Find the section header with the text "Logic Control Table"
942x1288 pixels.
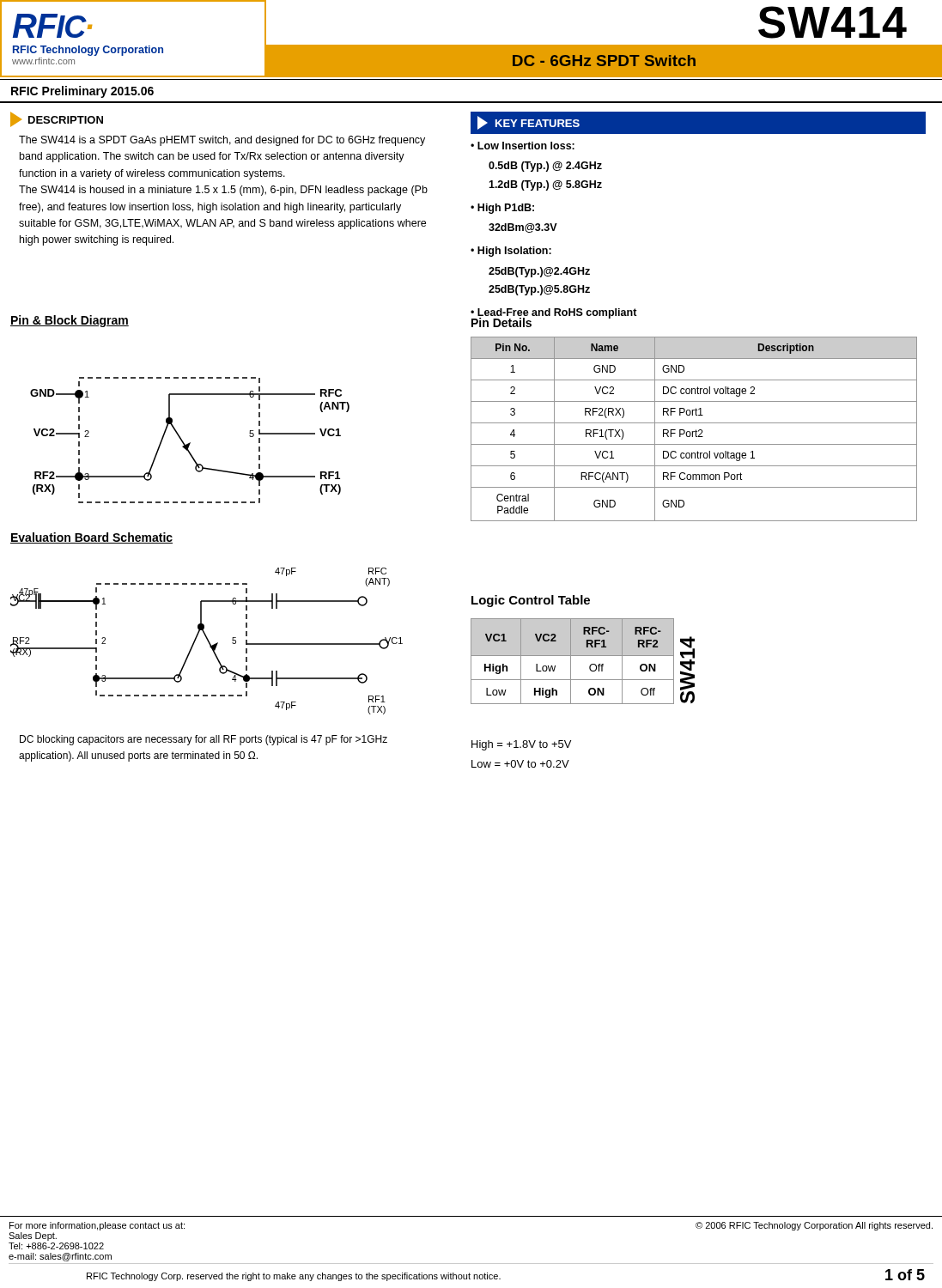531,600
